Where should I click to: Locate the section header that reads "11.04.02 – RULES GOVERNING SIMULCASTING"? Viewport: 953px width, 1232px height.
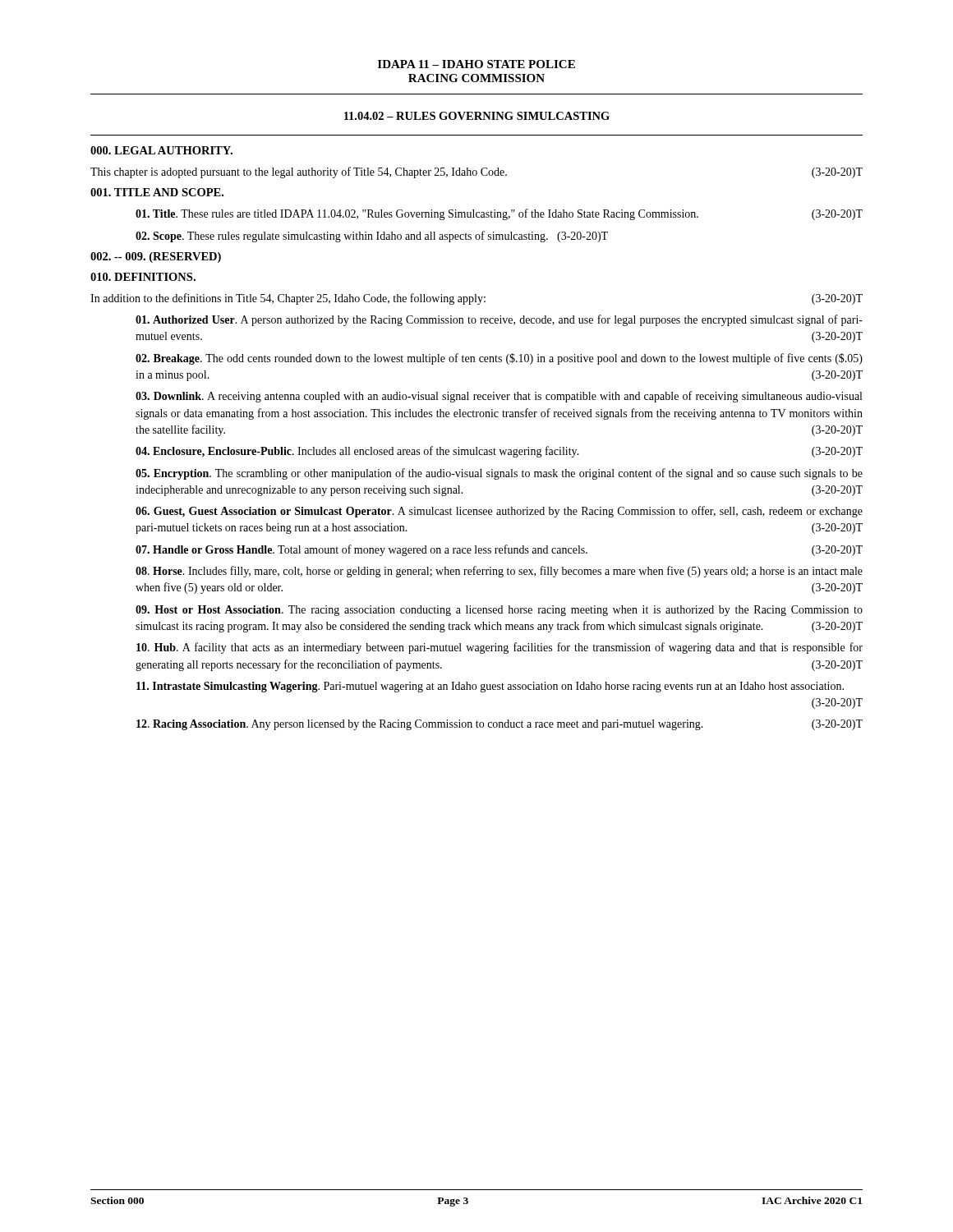click(x=476, y=116)
